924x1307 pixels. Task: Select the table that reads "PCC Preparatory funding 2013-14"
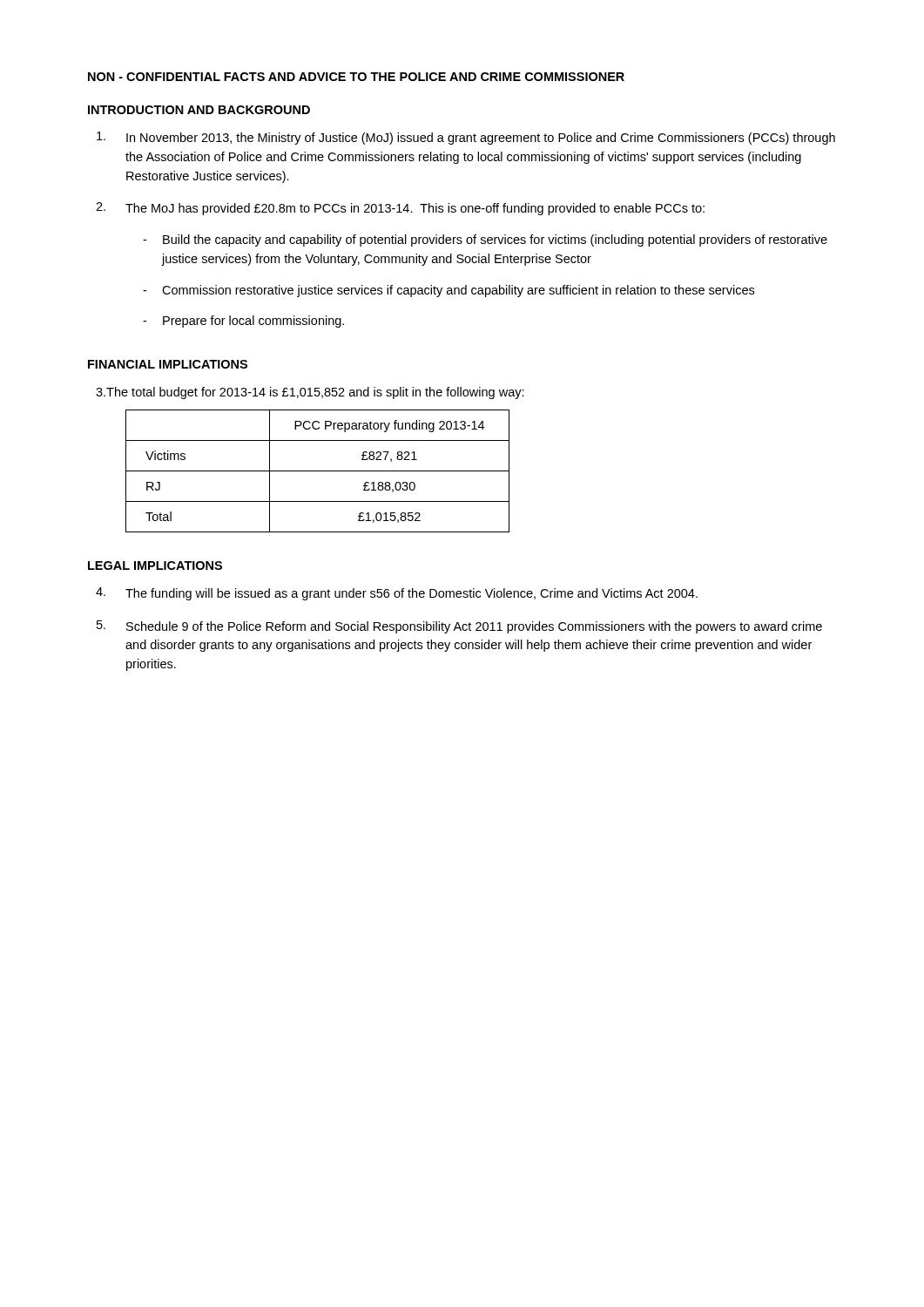point(481,471)
